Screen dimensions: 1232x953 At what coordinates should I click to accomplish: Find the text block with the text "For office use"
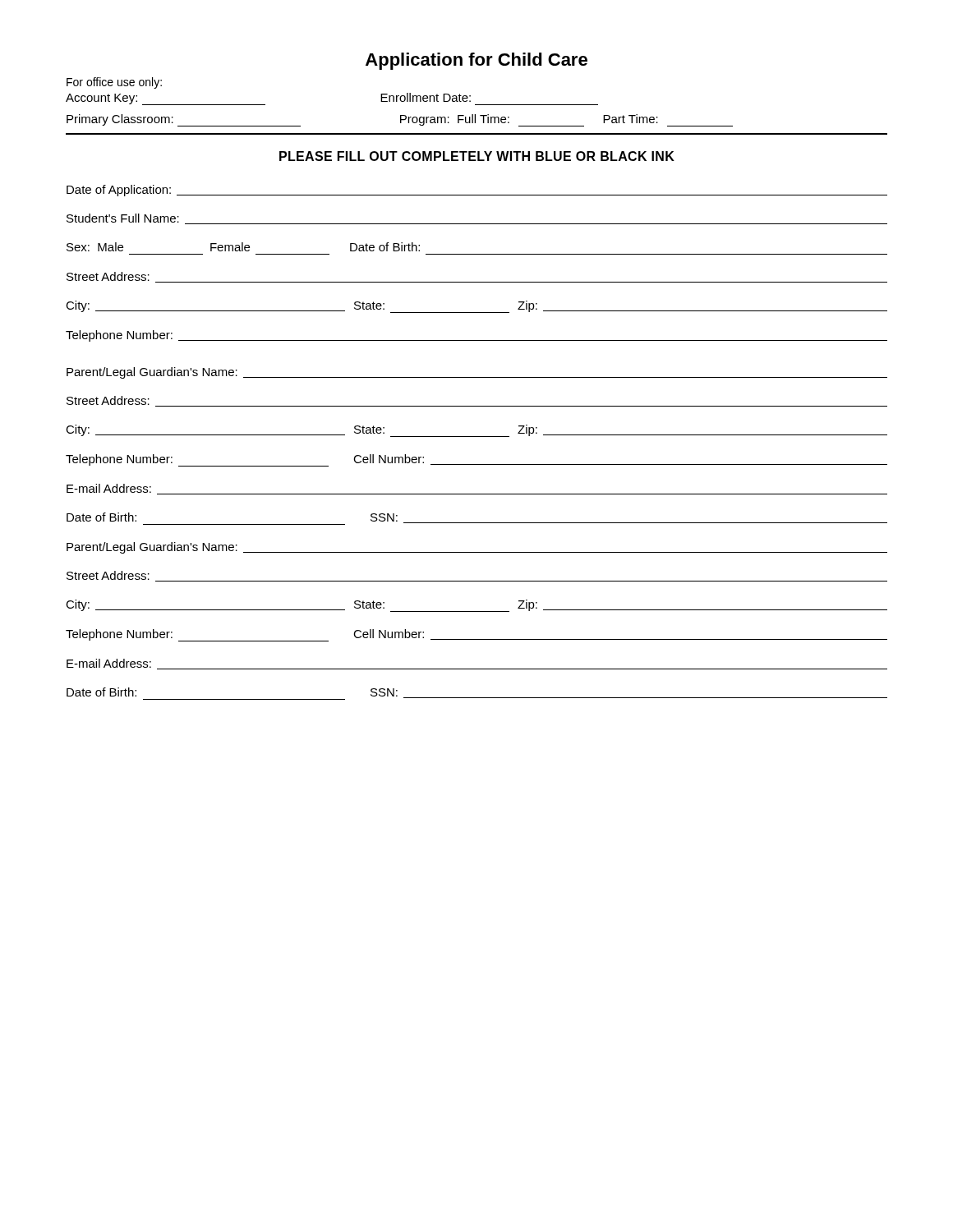click(x=114, y=82)
